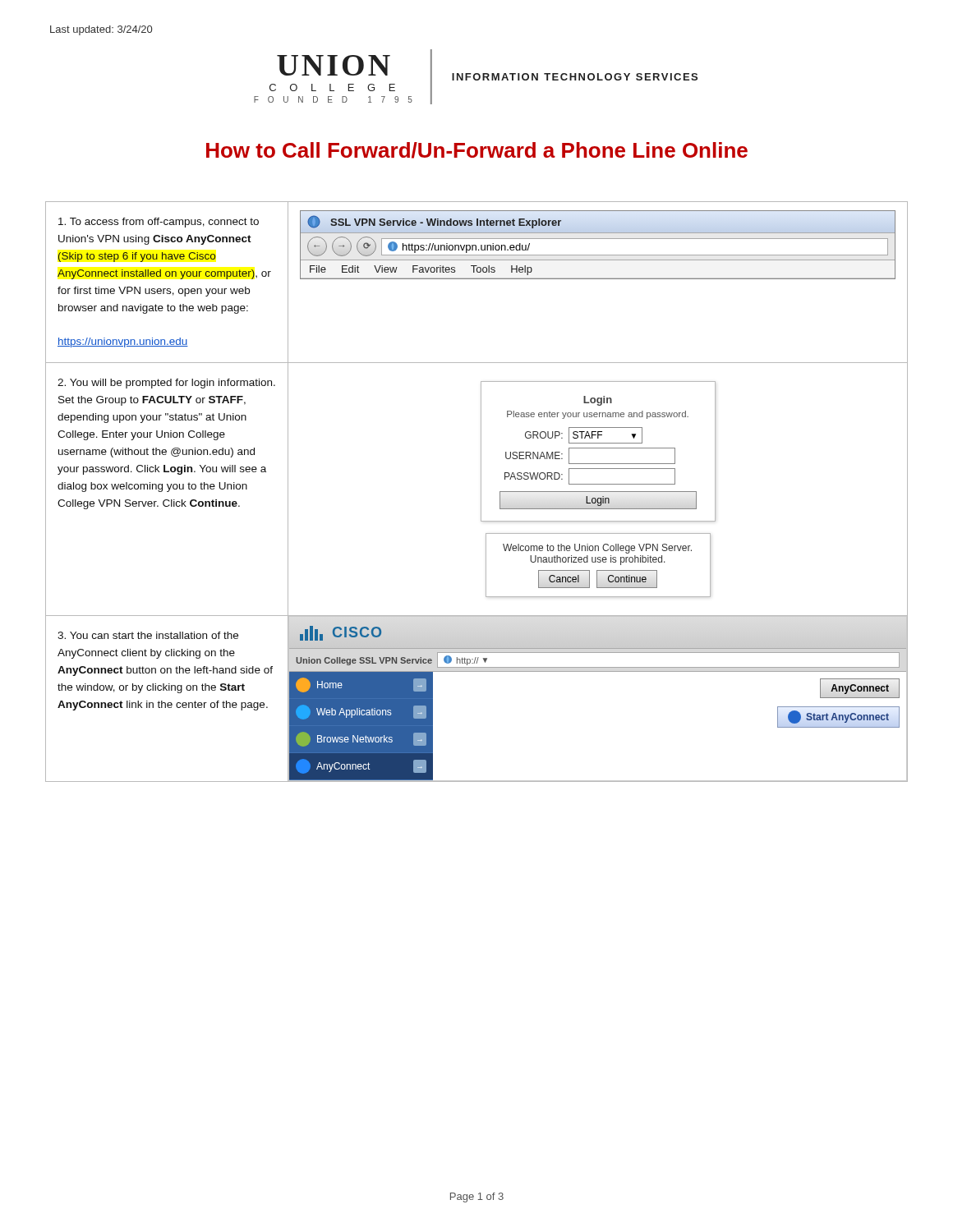Click on the text block starting "To access from off-campus, connect to"
The height and width of the screenshot is (1232, 953).
[164, 282]
